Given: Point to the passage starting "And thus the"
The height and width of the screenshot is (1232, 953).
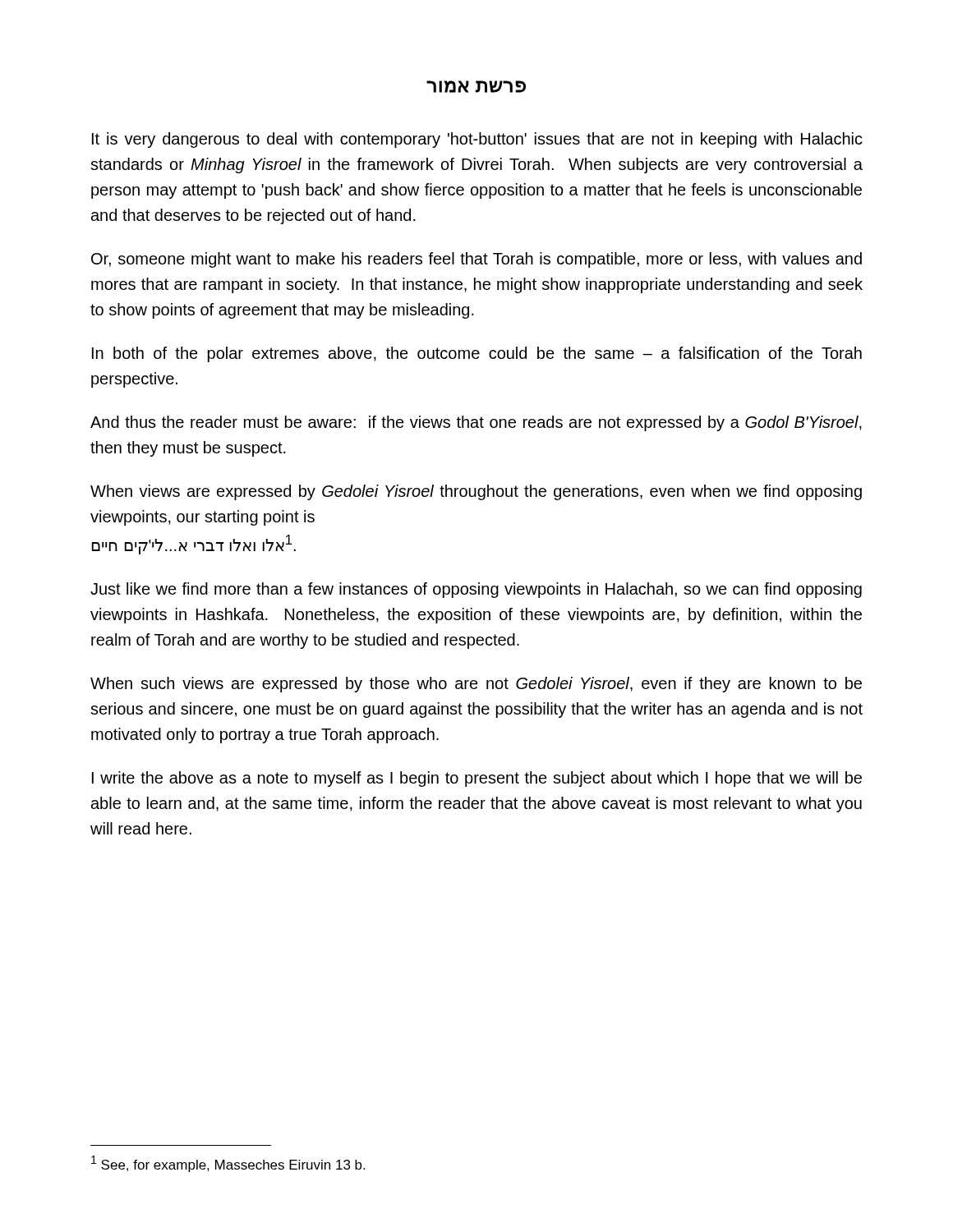Looking at the screenshot, I should point(476,435).
